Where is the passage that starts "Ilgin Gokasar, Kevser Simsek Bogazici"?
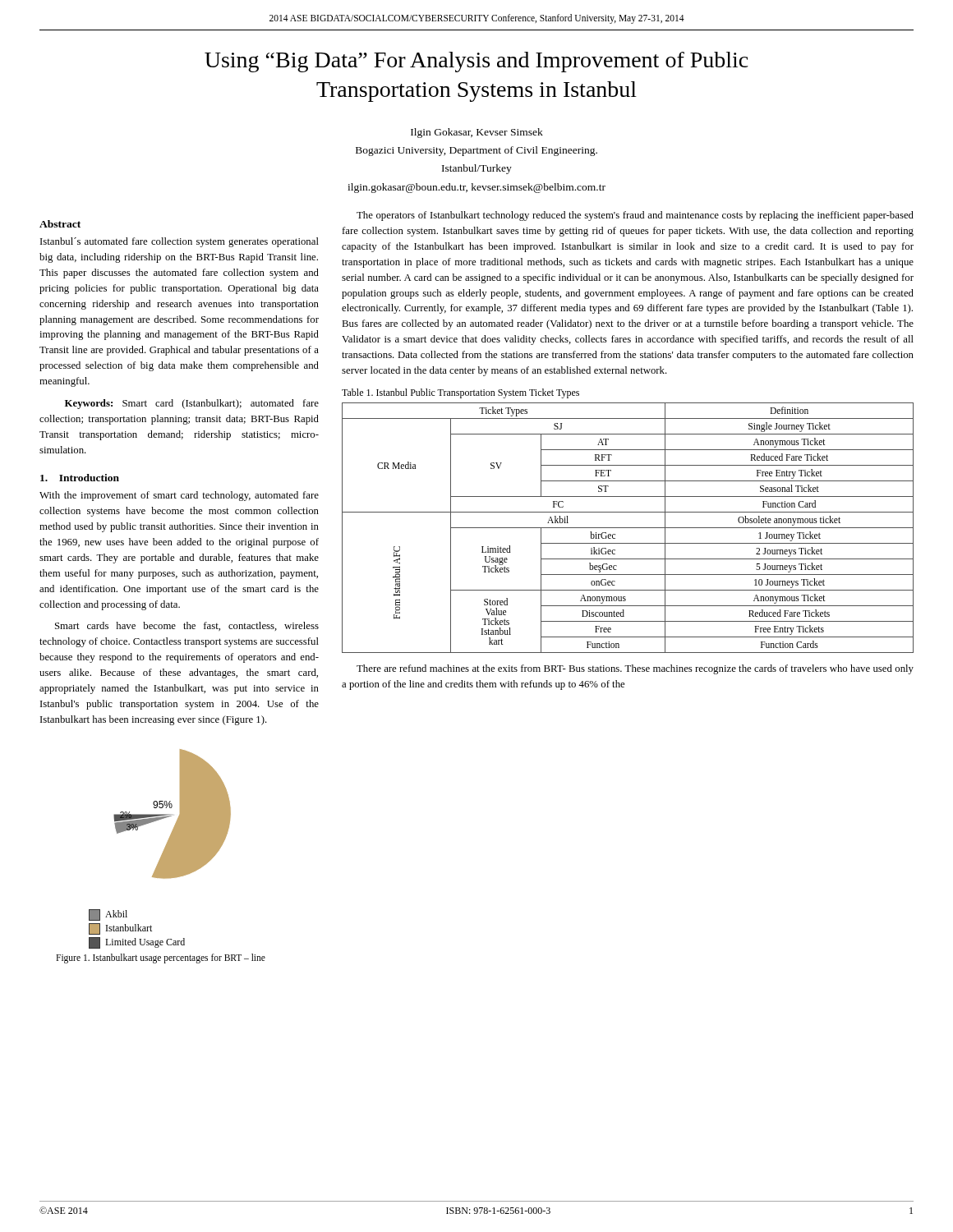Screen dimensions: 1232x953 tap(476, 159)
